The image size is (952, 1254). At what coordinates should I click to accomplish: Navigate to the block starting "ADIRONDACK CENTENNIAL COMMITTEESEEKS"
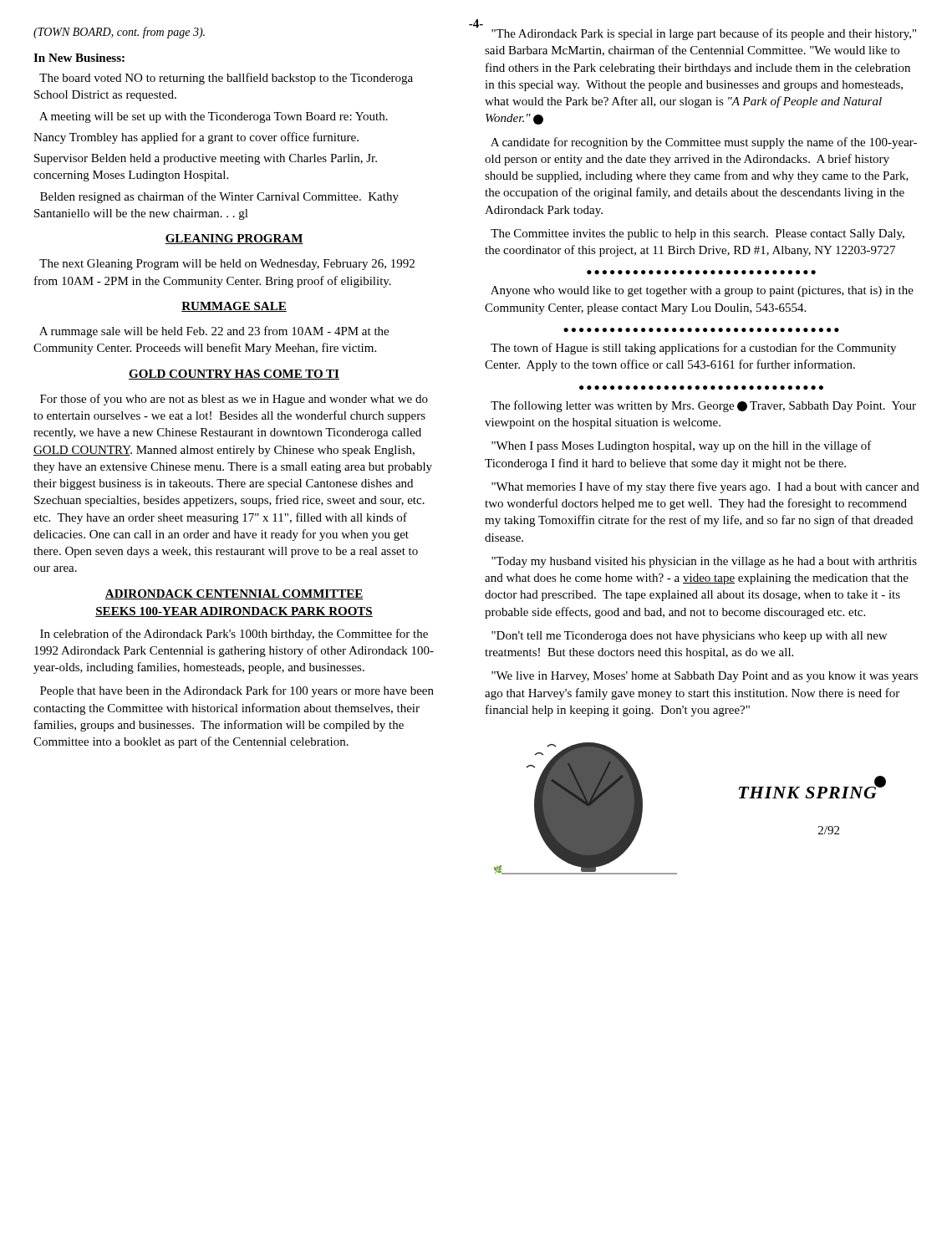(x=234, y=602)
